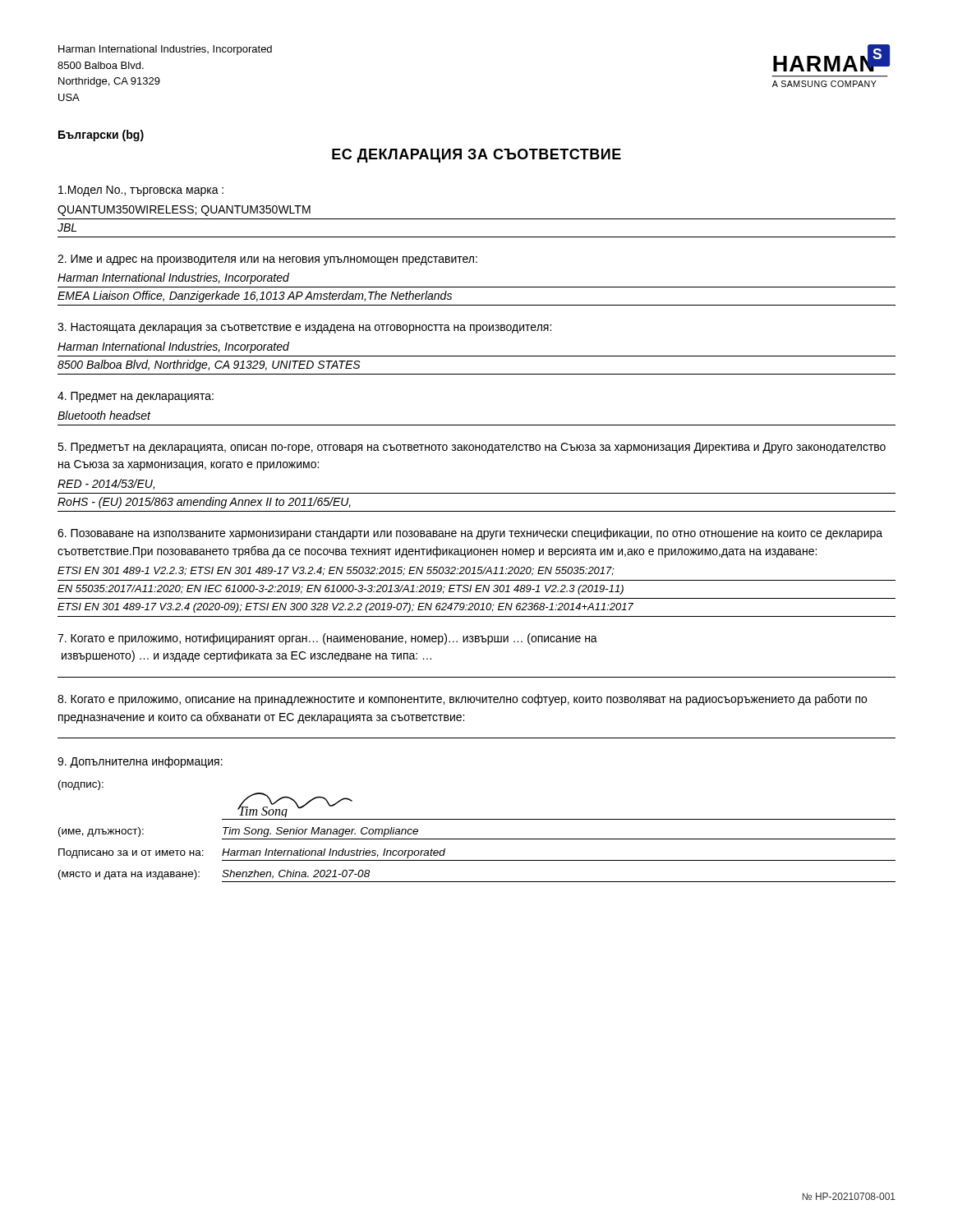This screenshot has height=1232, width=953.
Task: Select the text that reads "(име, длъжност):"
Action: (x=101, y=831)
